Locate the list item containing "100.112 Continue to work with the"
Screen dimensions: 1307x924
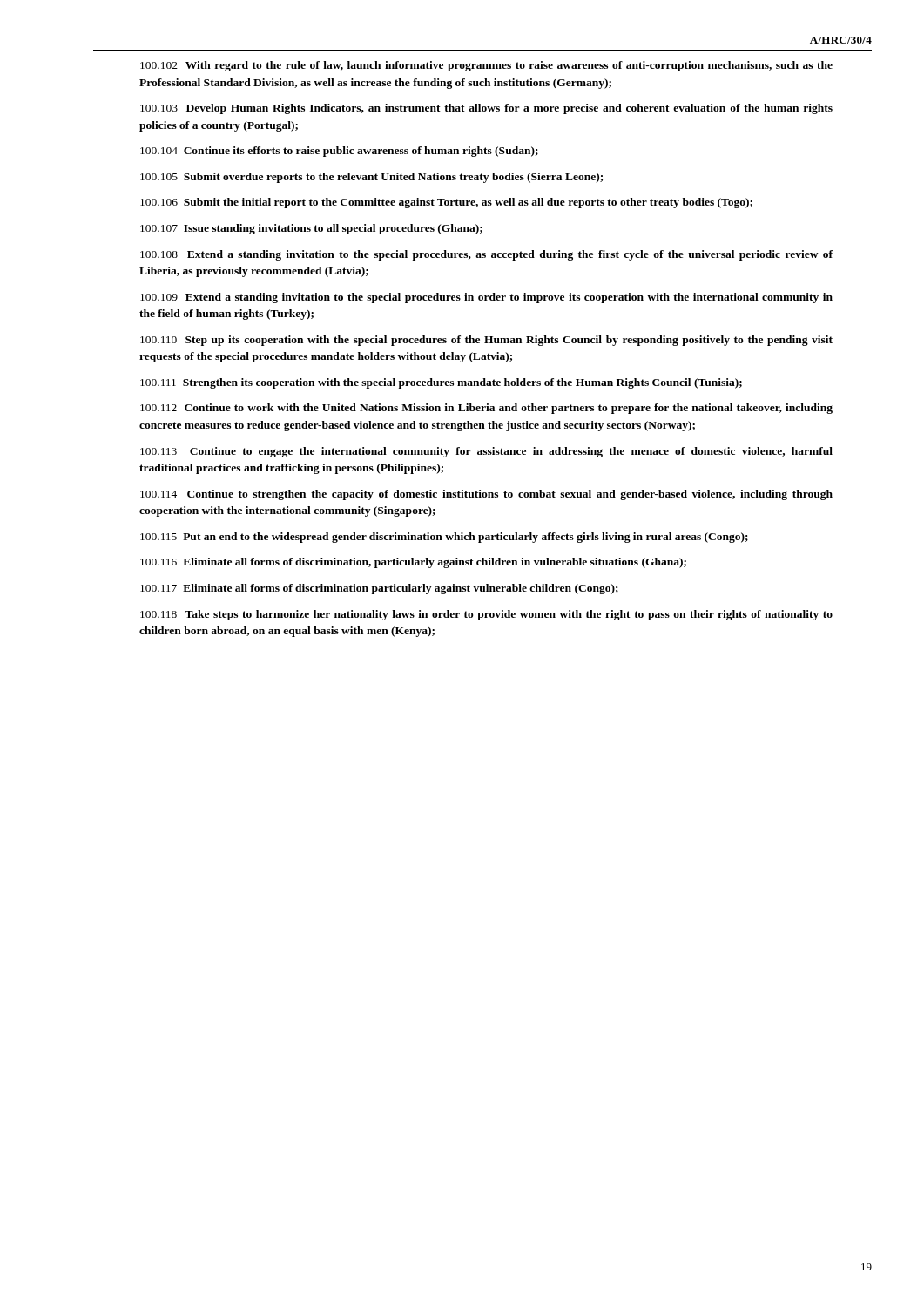tap(486, 416)
